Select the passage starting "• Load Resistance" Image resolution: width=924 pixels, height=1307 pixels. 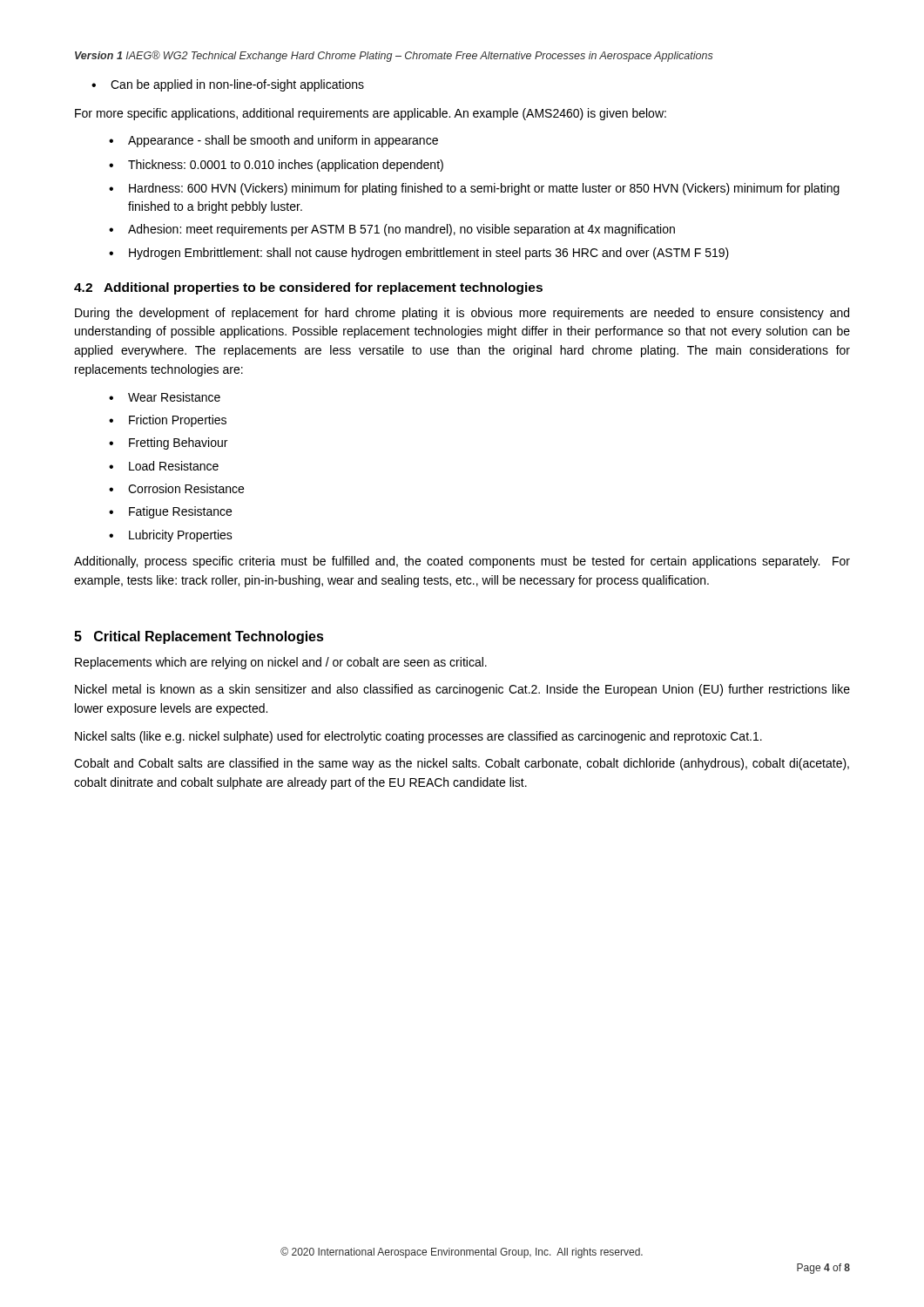tap(164, 466)
